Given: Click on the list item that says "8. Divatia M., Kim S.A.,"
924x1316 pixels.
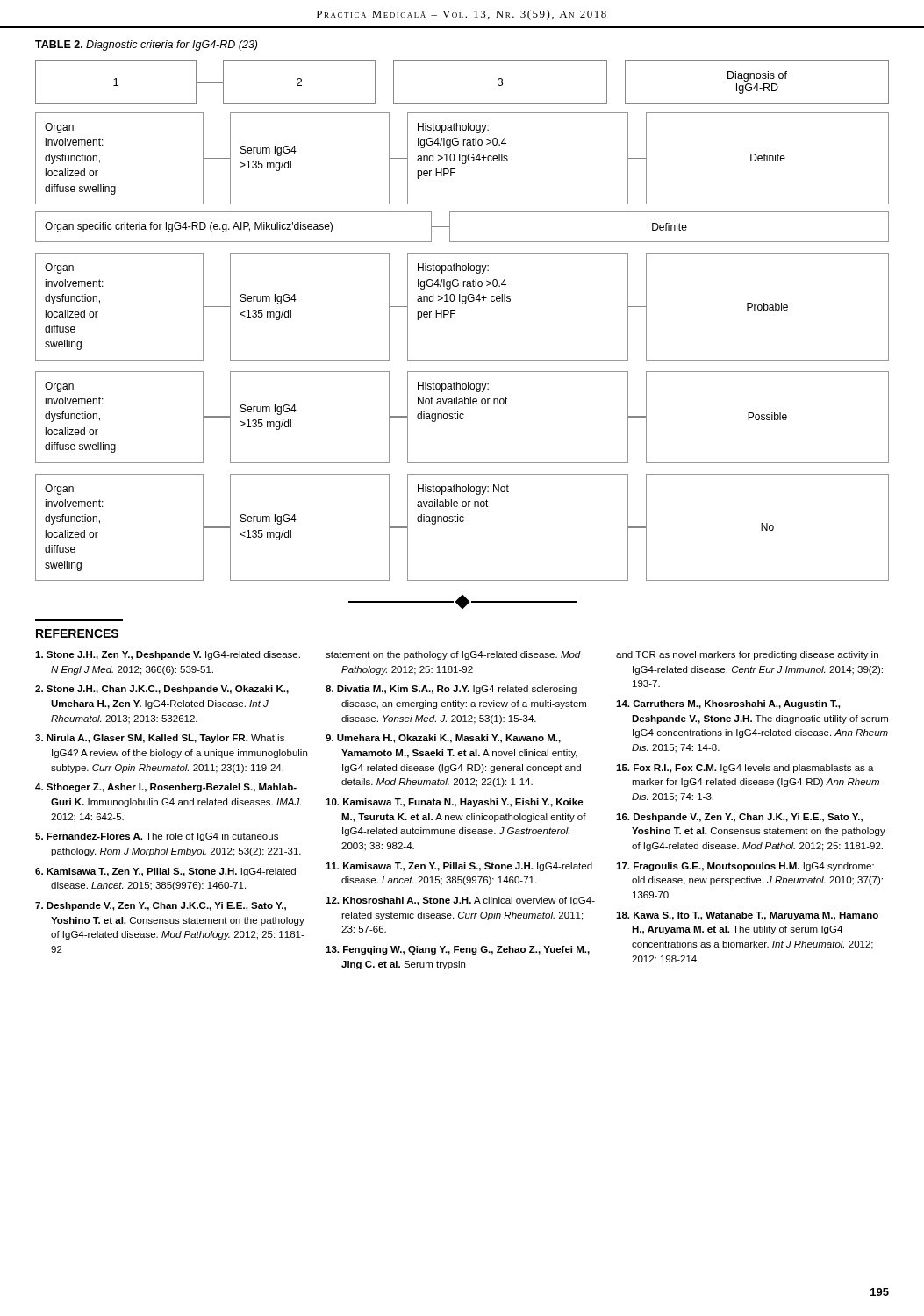Looking at the screenshot, I should pos(456,704).
